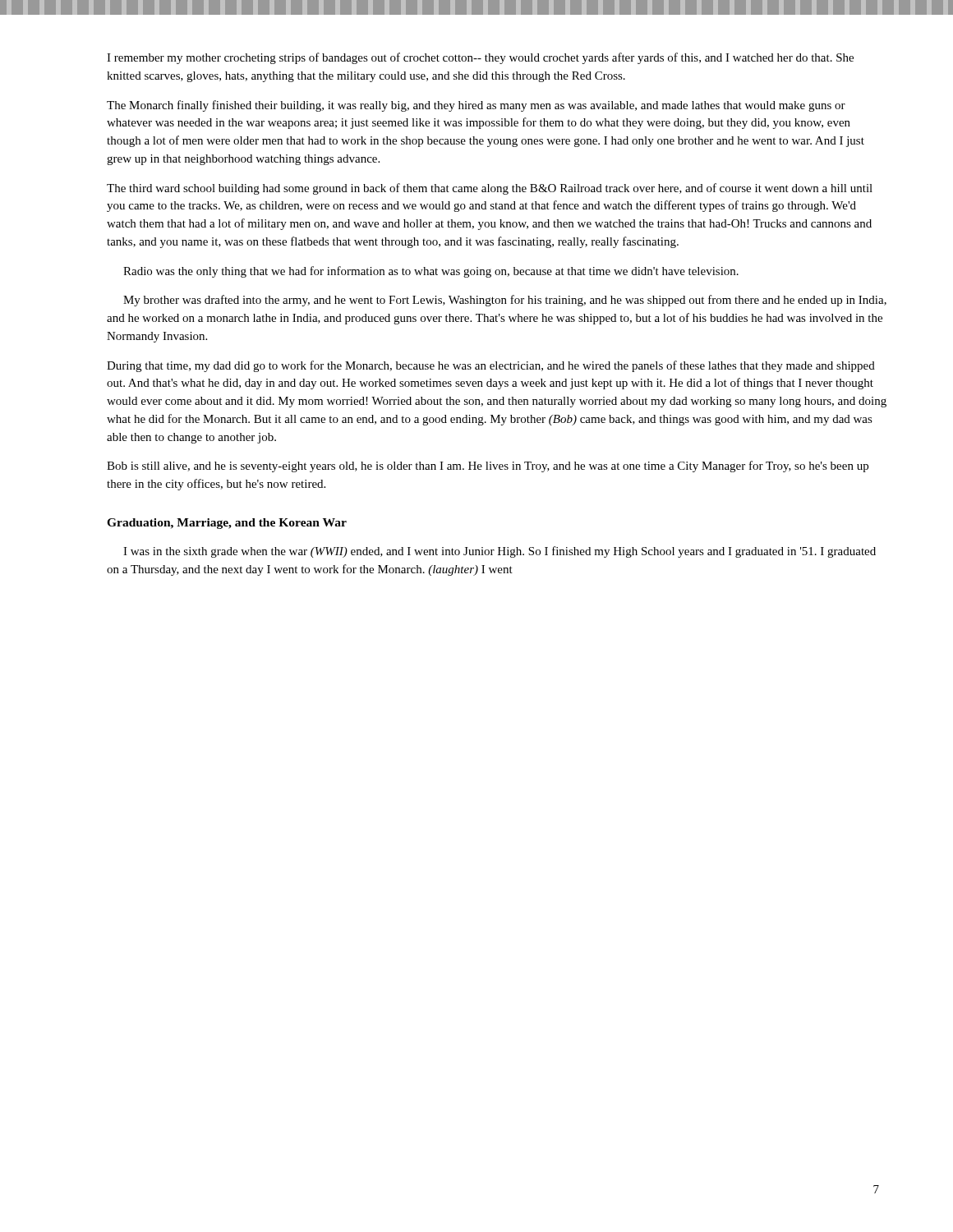
Task: Point to the text block starting "I was in"
Action: 491,560
